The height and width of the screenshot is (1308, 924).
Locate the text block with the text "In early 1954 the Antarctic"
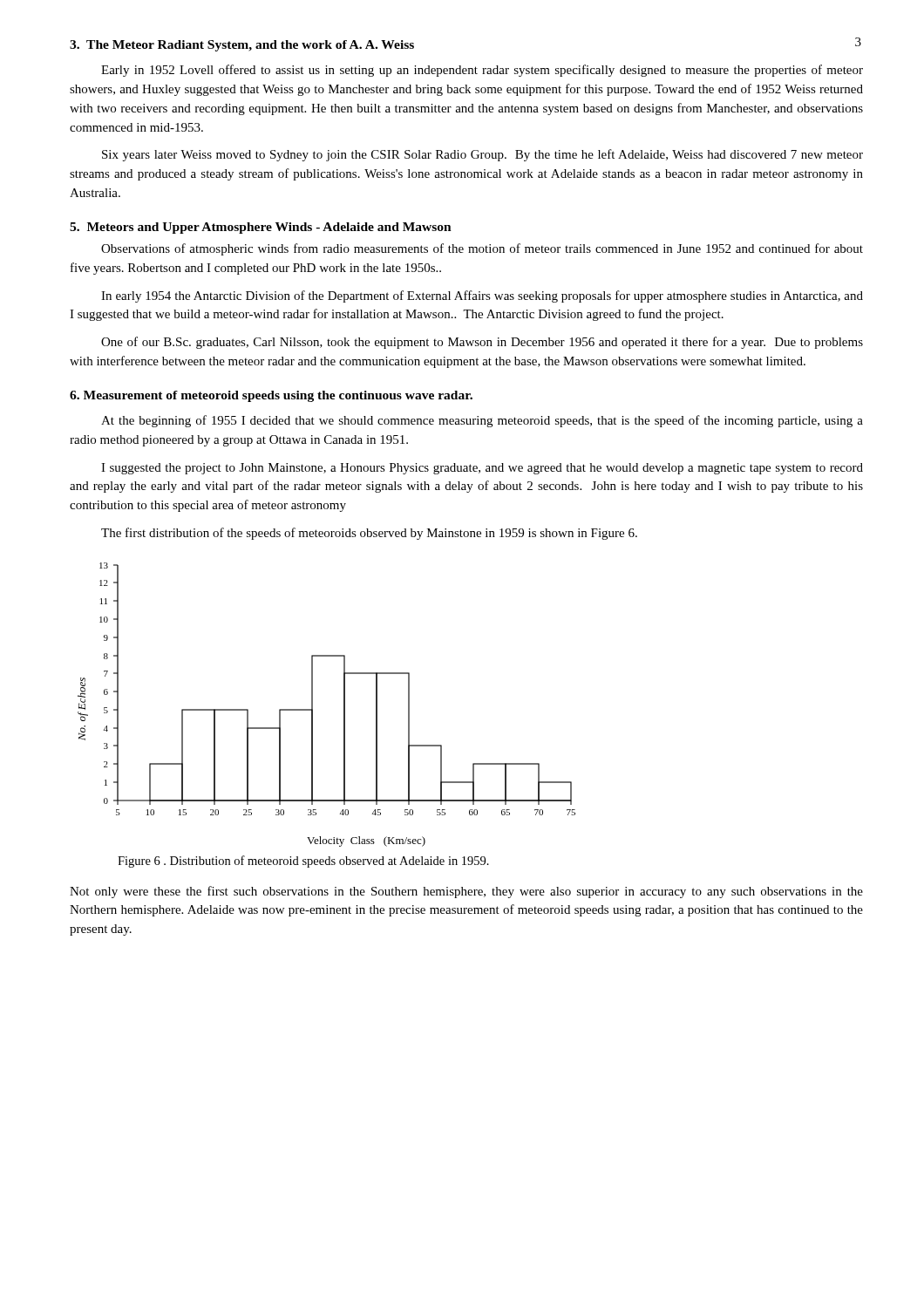click(466, 305)
